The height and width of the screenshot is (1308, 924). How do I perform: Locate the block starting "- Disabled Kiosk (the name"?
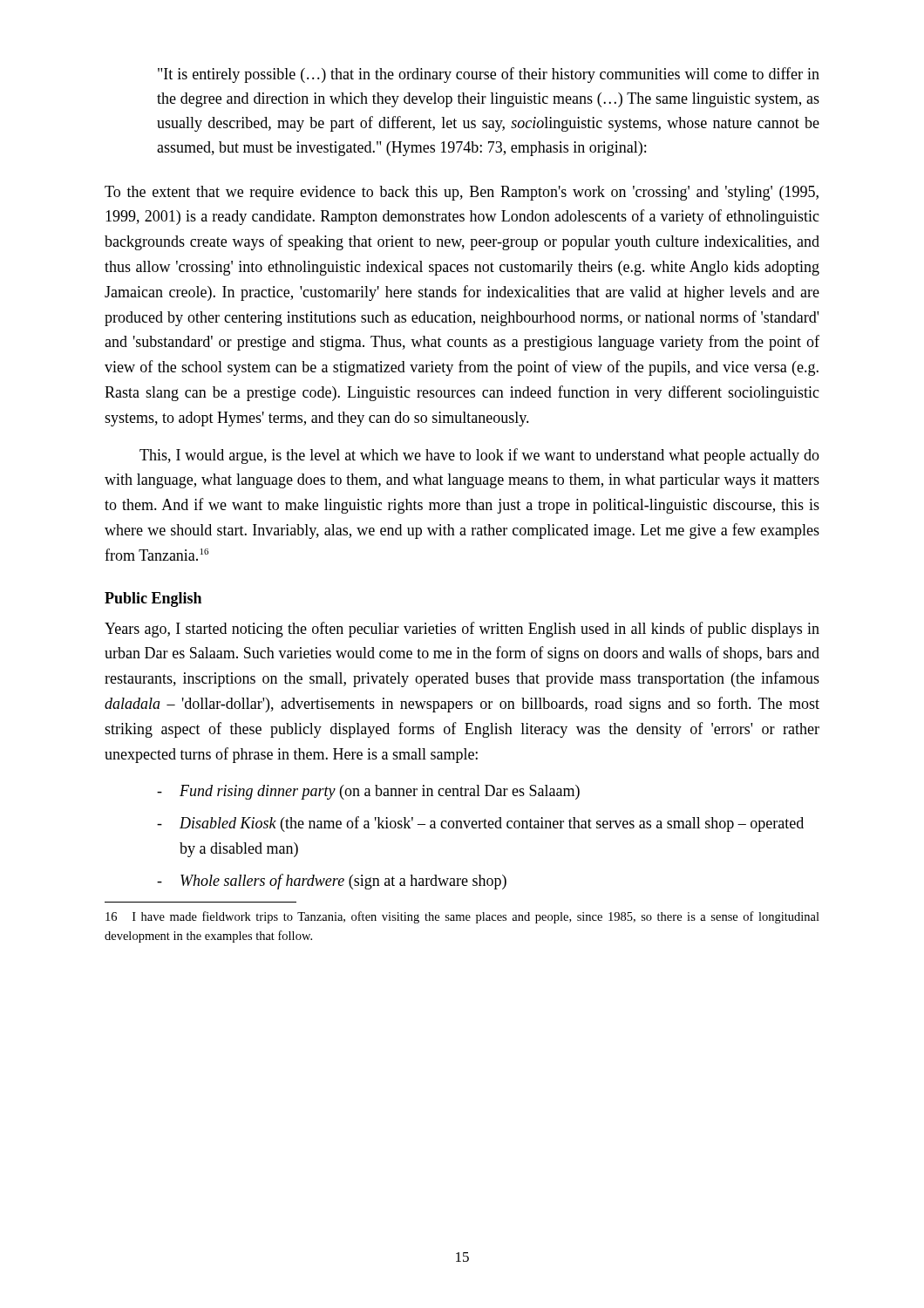tap(488, 836)
